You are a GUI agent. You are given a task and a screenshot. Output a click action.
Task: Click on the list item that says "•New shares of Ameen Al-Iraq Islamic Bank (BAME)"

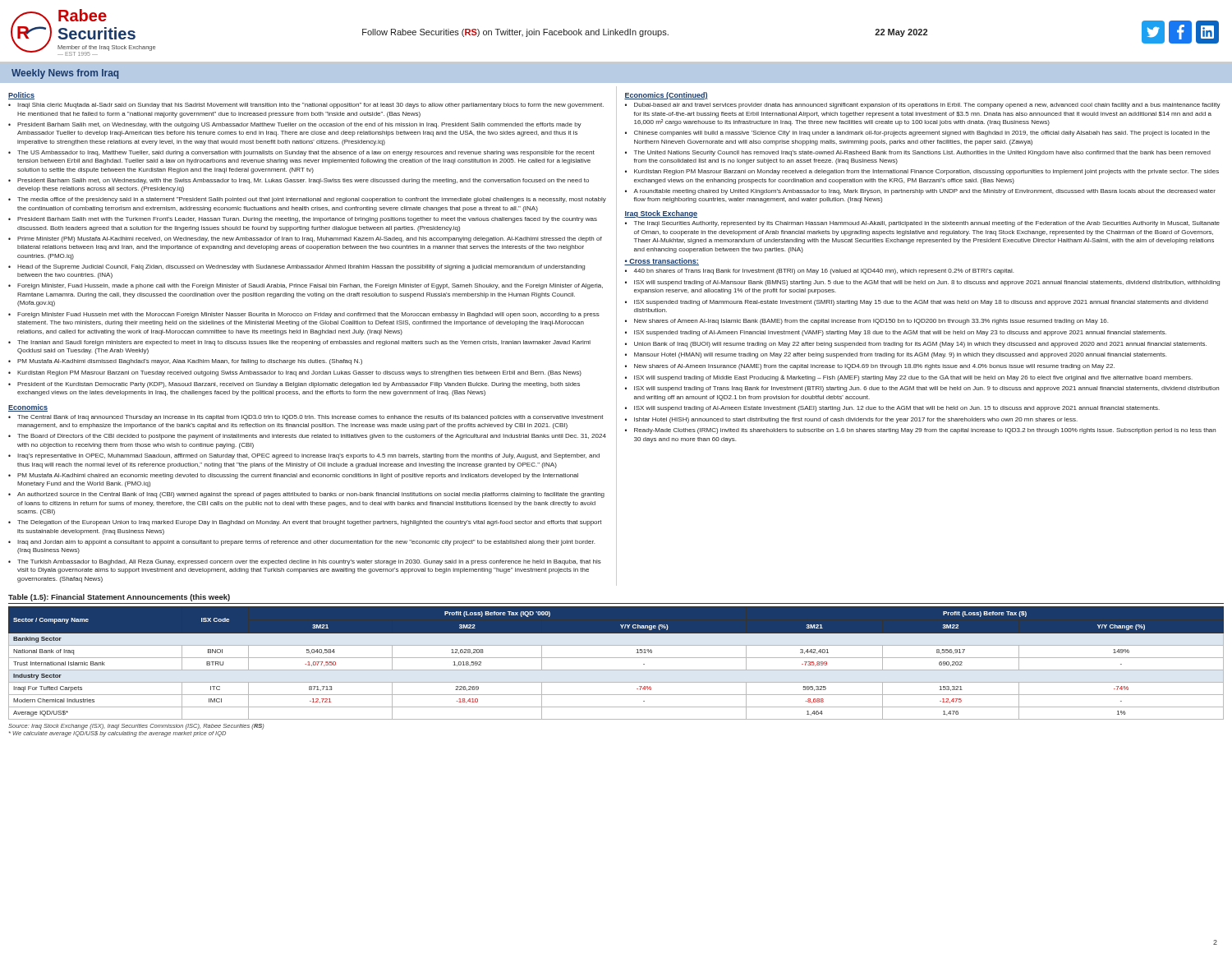pos(867,322)
